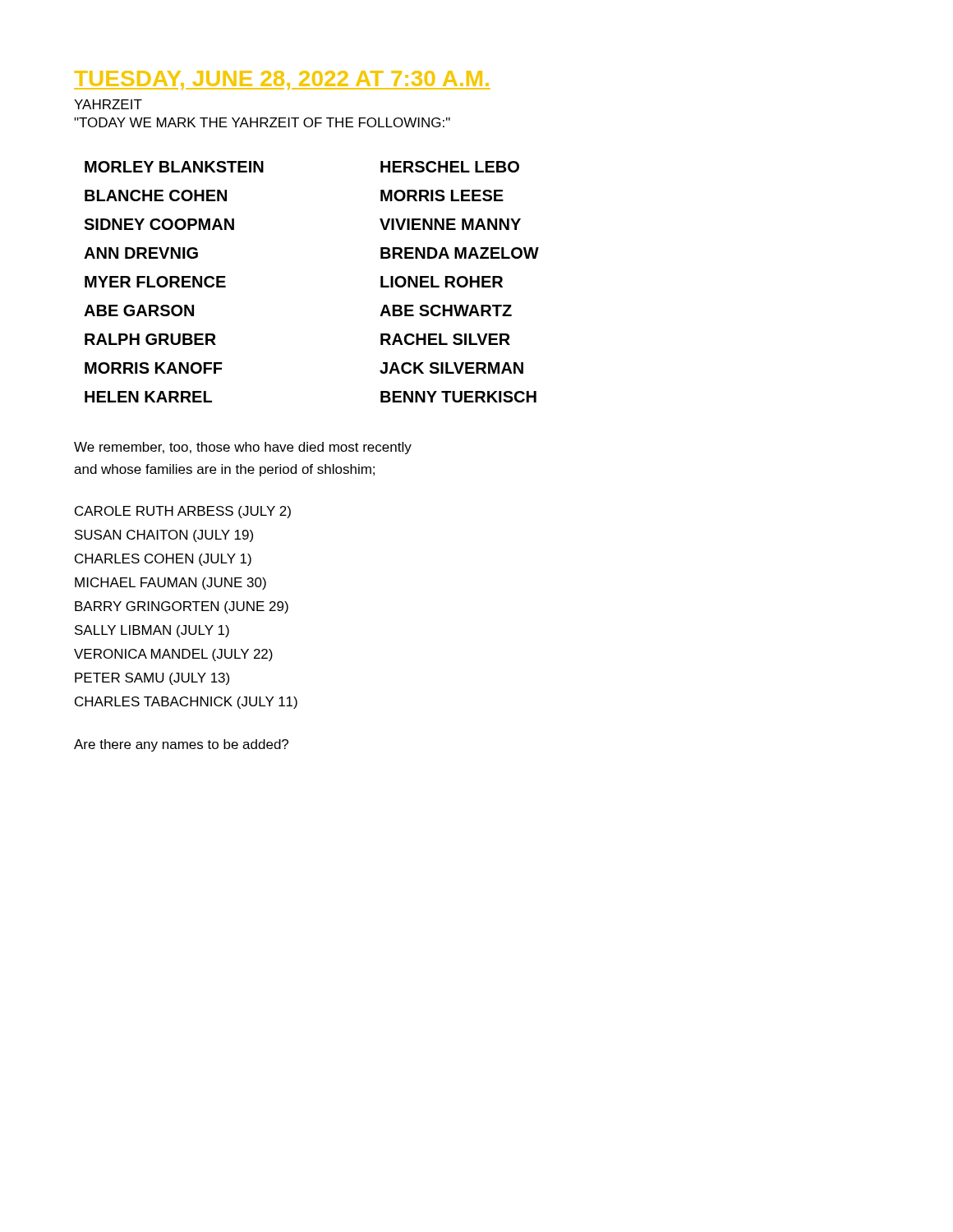Select the block starting "PETER SAMU (JULY 13)"

[152, 678]
